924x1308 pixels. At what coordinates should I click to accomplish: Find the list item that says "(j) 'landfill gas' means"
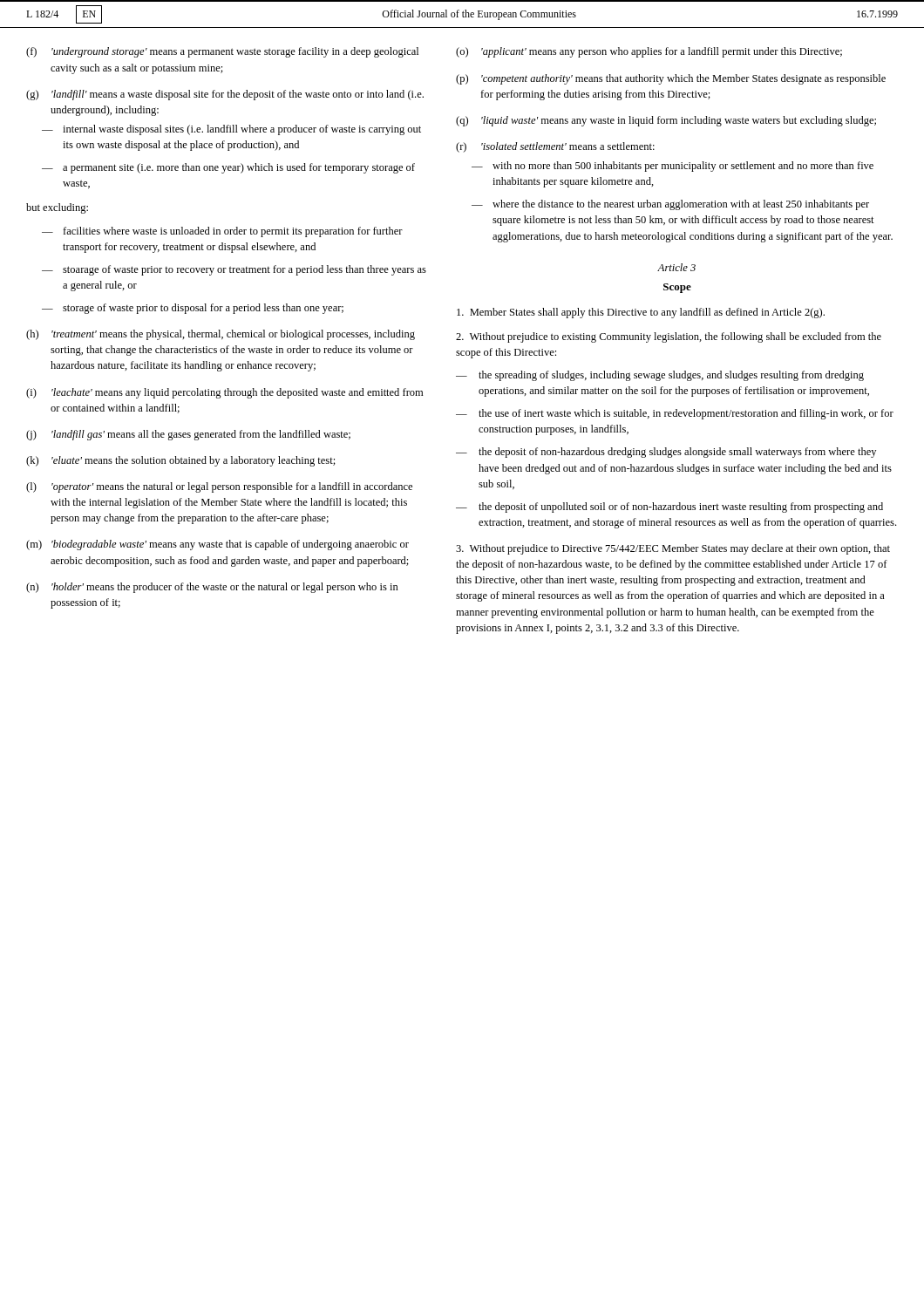(x=229, y=434)
